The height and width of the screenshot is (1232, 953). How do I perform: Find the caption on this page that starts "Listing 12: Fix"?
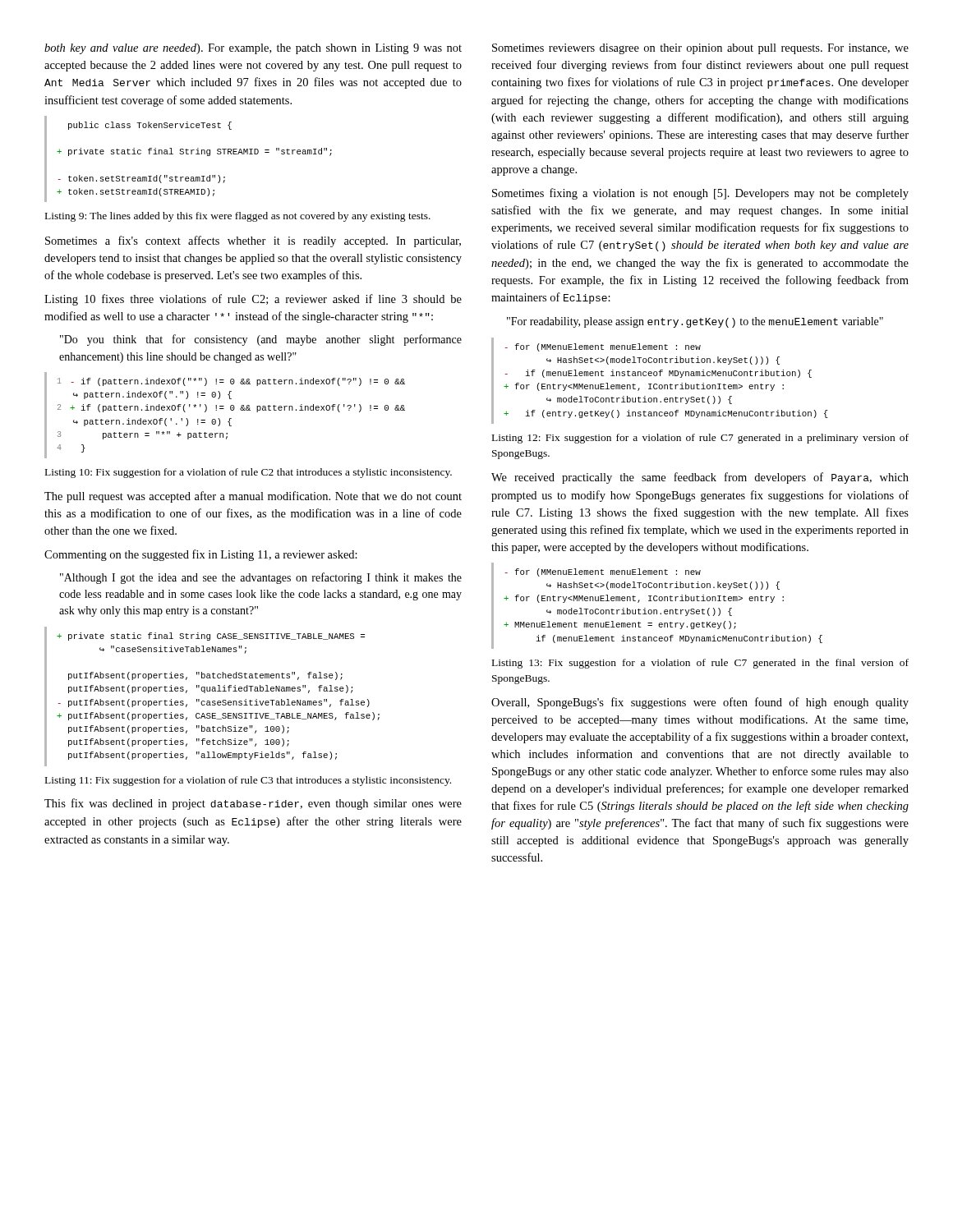coord(700,445)
